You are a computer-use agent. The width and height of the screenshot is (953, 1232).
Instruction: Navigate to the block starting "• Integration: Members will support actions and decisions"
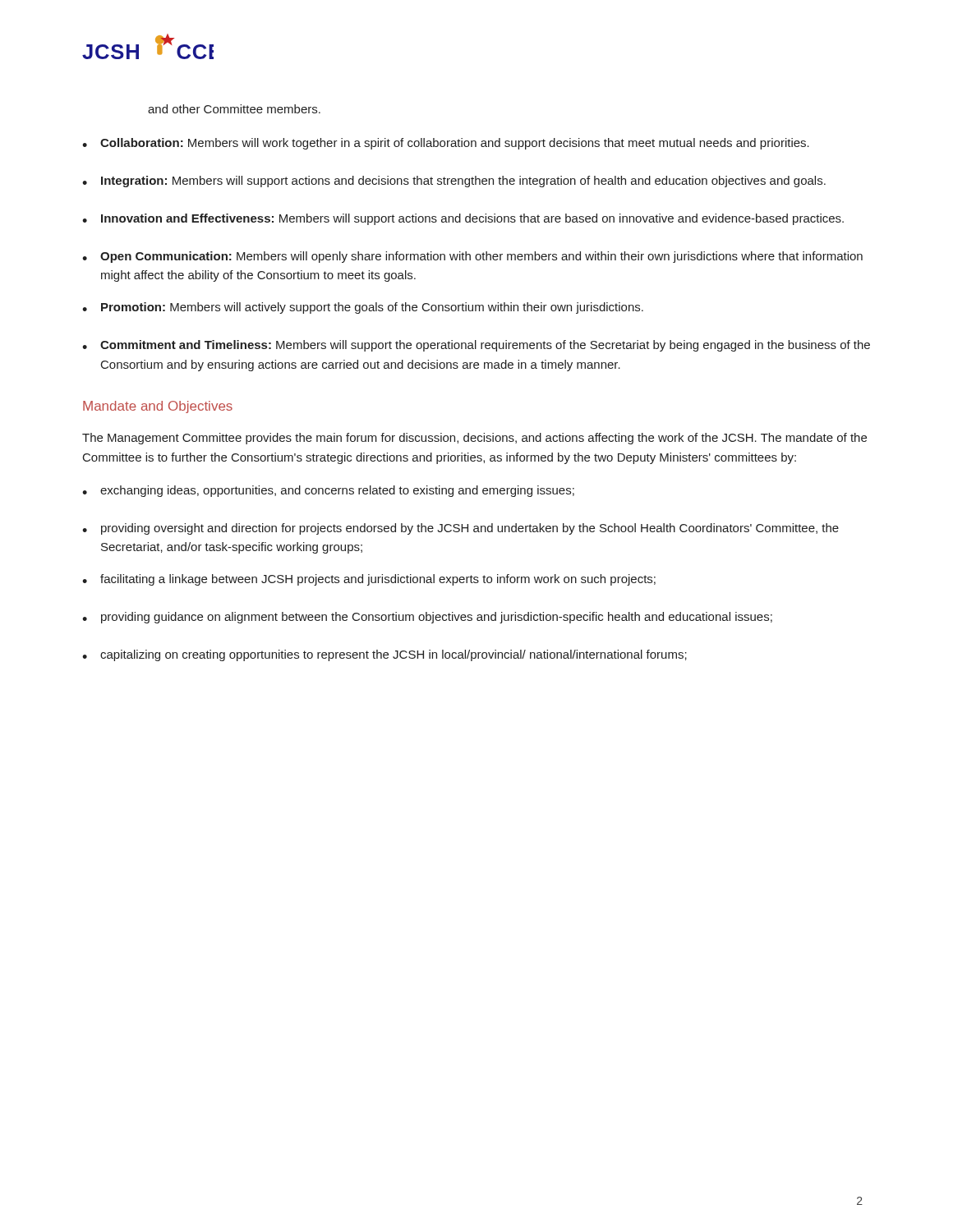click(476, 183)
